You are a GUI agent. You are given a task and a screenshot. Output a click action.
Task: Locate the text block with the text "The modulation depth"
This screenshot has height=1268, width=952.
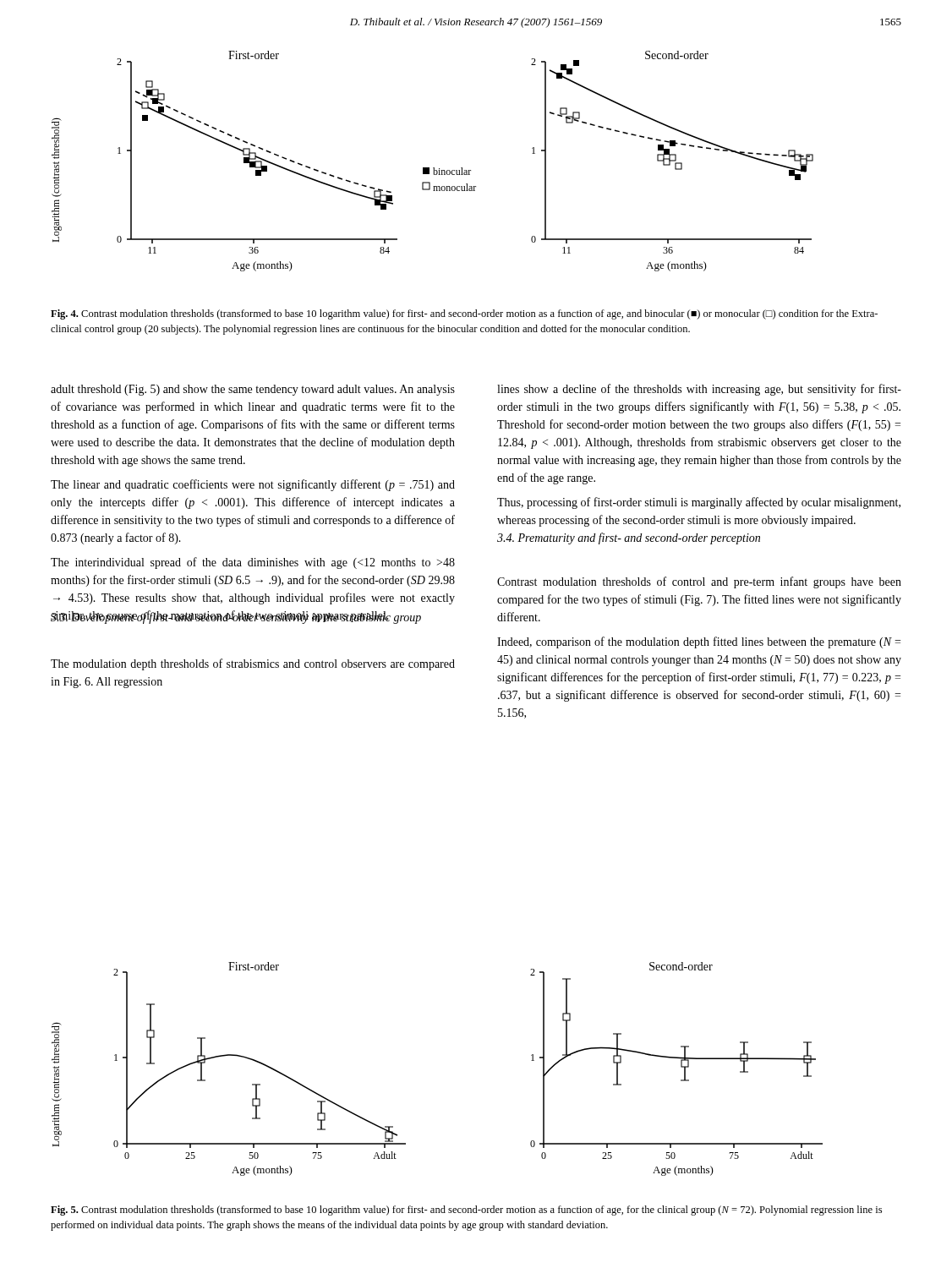(x=253, y=673)
